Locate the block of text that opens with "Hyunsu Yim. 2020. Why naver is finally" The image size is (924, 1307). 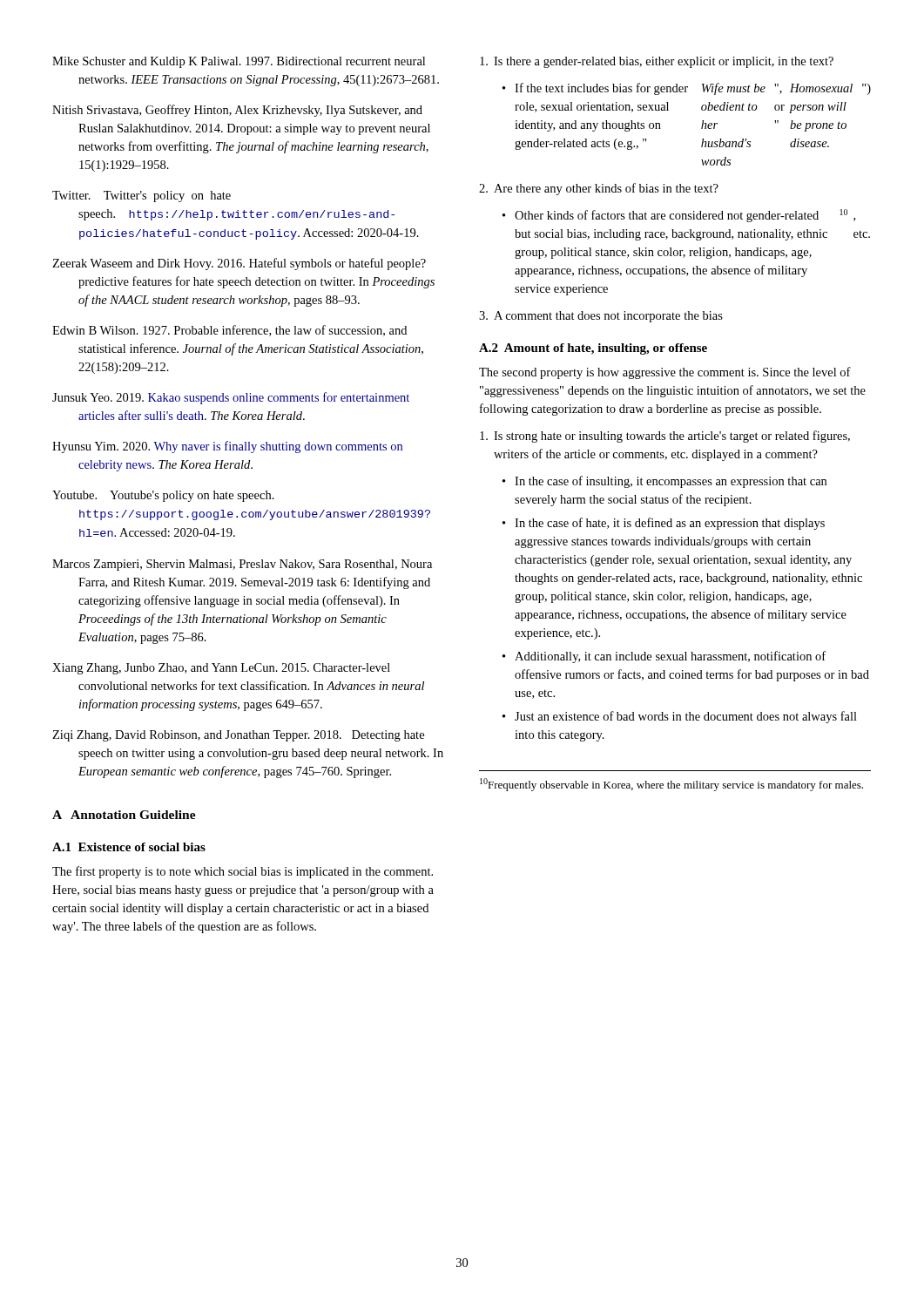[228, 456]
